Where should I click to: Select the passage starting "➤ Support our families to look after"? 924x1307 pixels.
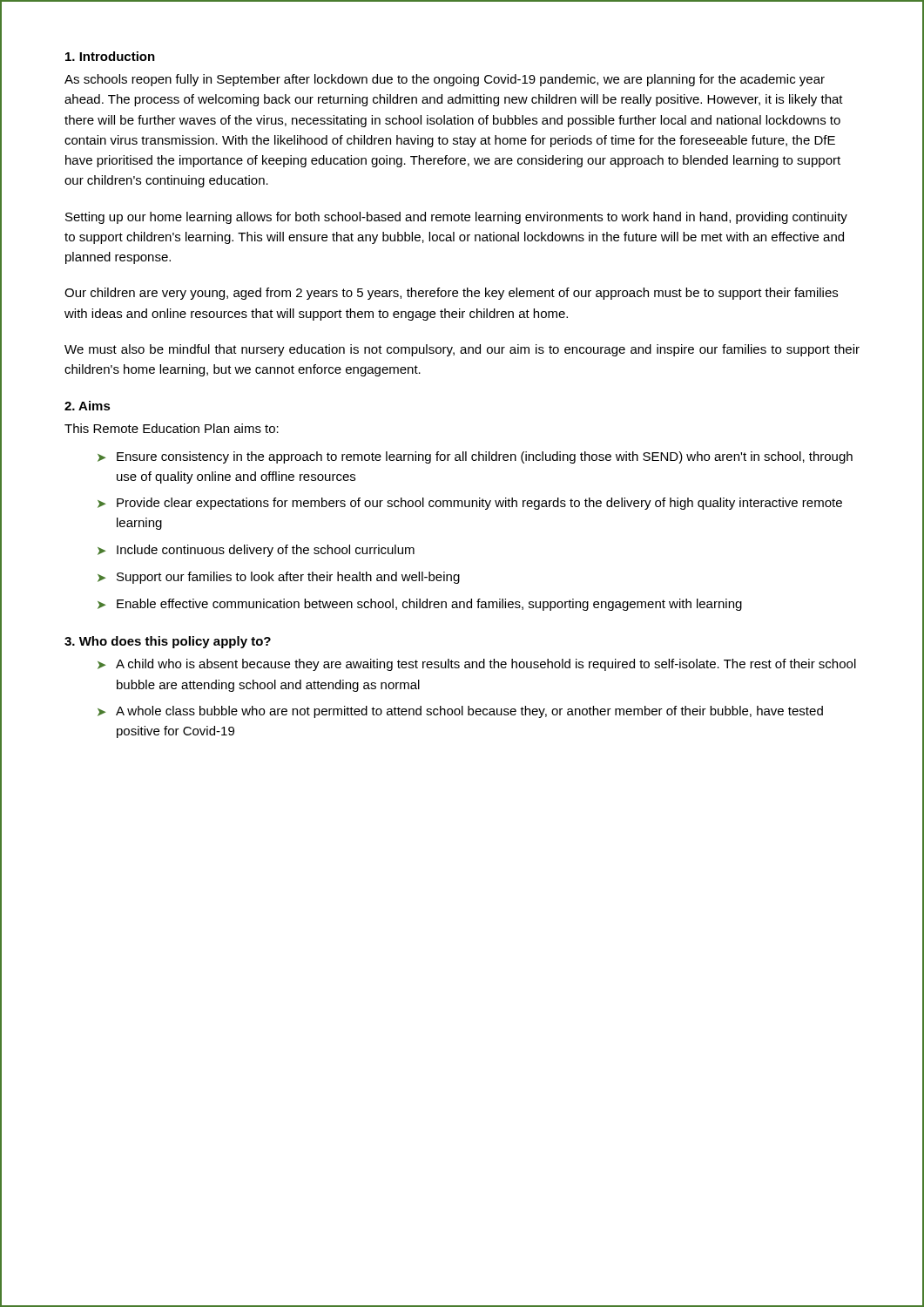(x=279, y=578)
